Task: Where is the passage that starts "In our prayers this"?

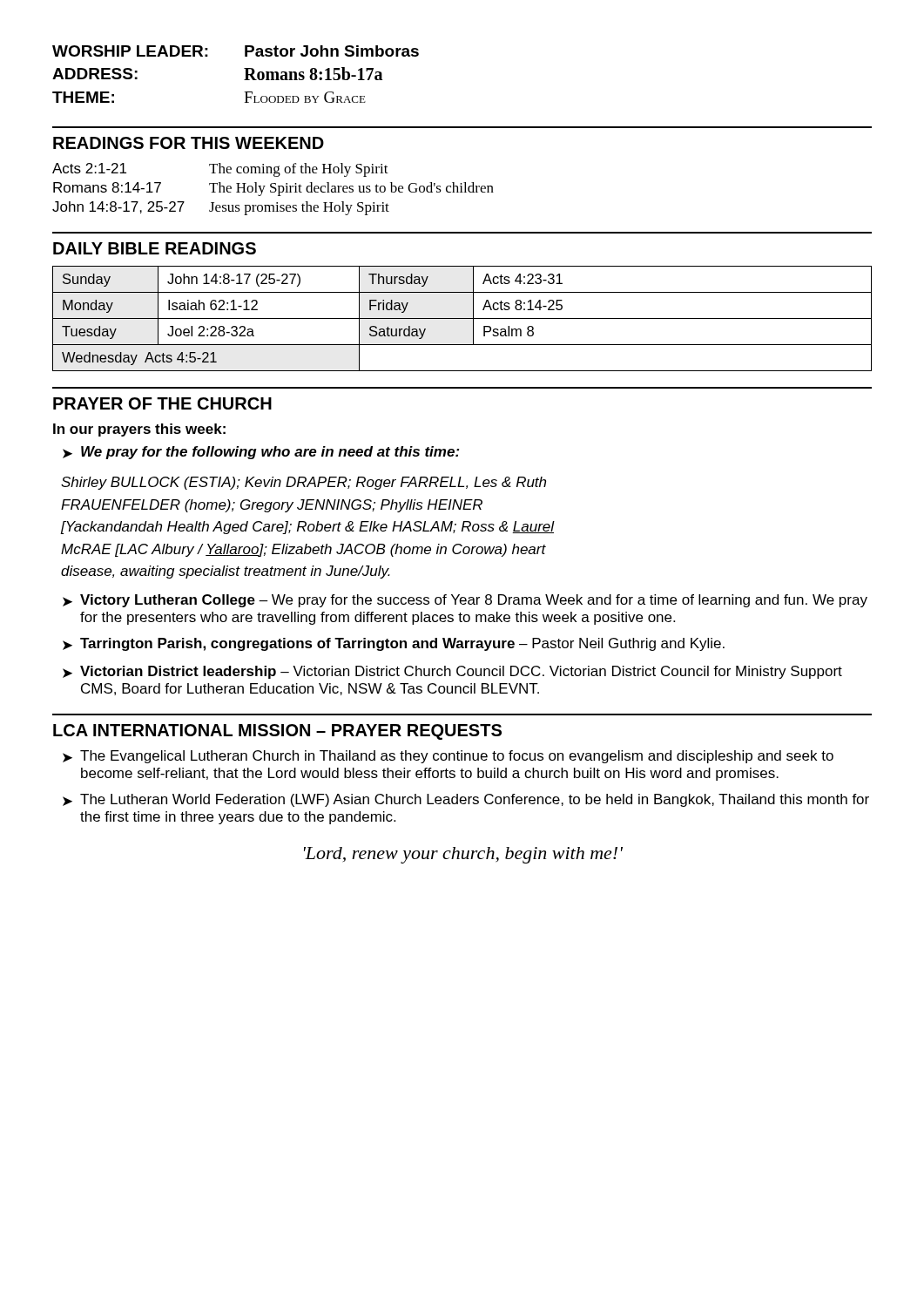Action: (x=139, y=429)
